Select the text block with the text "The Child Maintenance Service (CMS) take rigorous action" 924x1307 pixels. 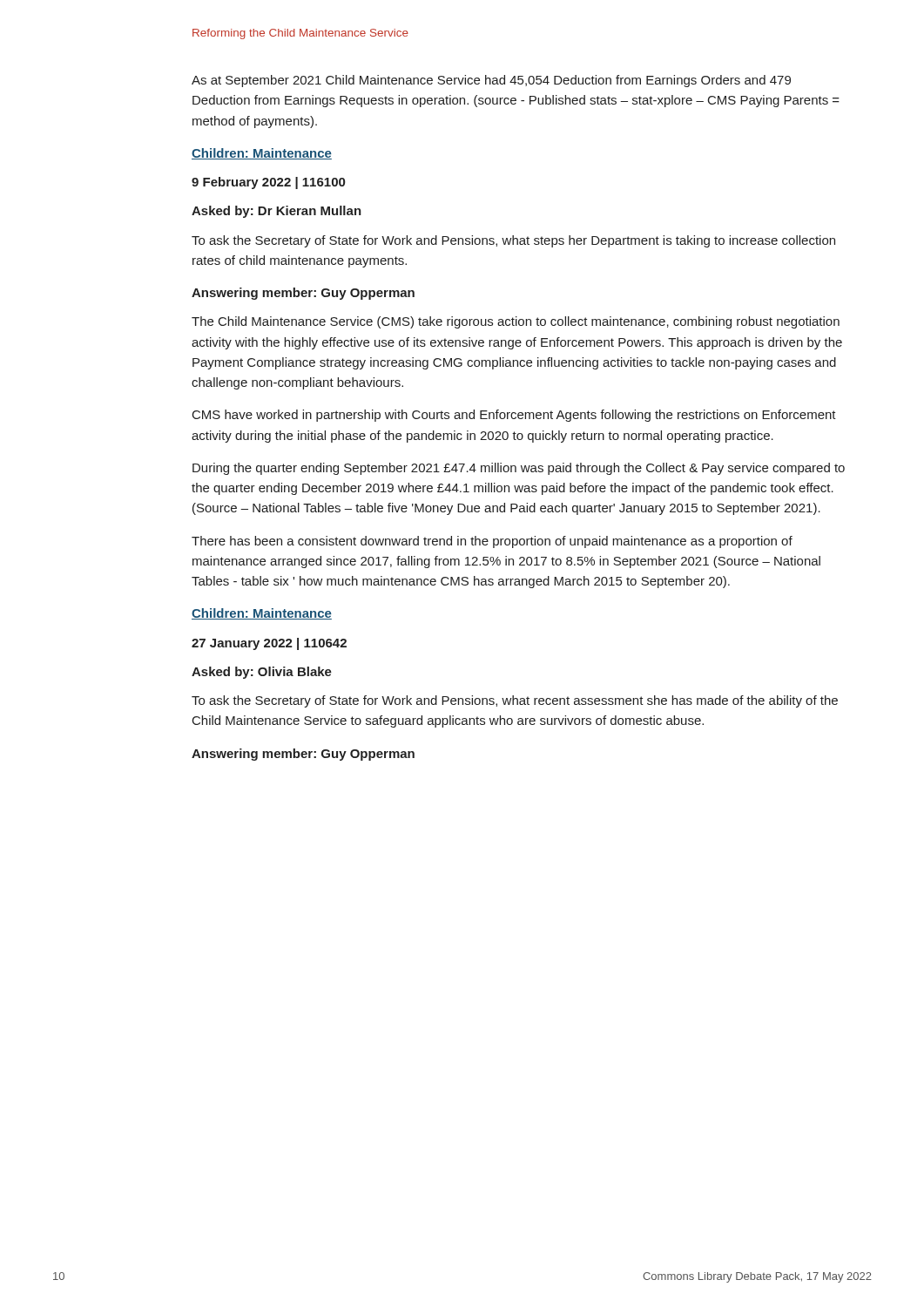tap(519, 352)
